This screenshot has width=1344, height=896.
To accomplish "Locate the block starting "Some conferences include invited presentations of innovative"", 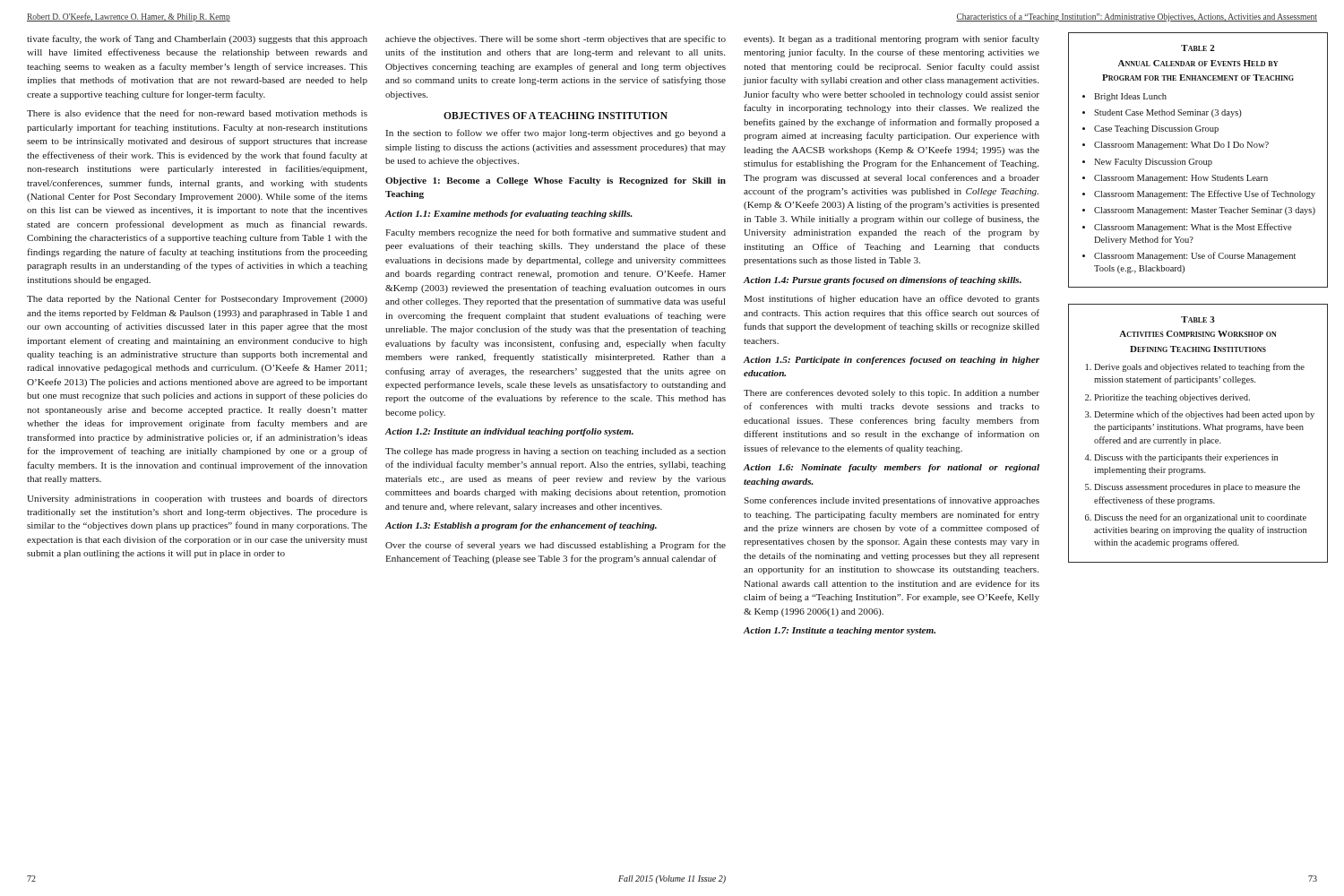I will (891, 556).
